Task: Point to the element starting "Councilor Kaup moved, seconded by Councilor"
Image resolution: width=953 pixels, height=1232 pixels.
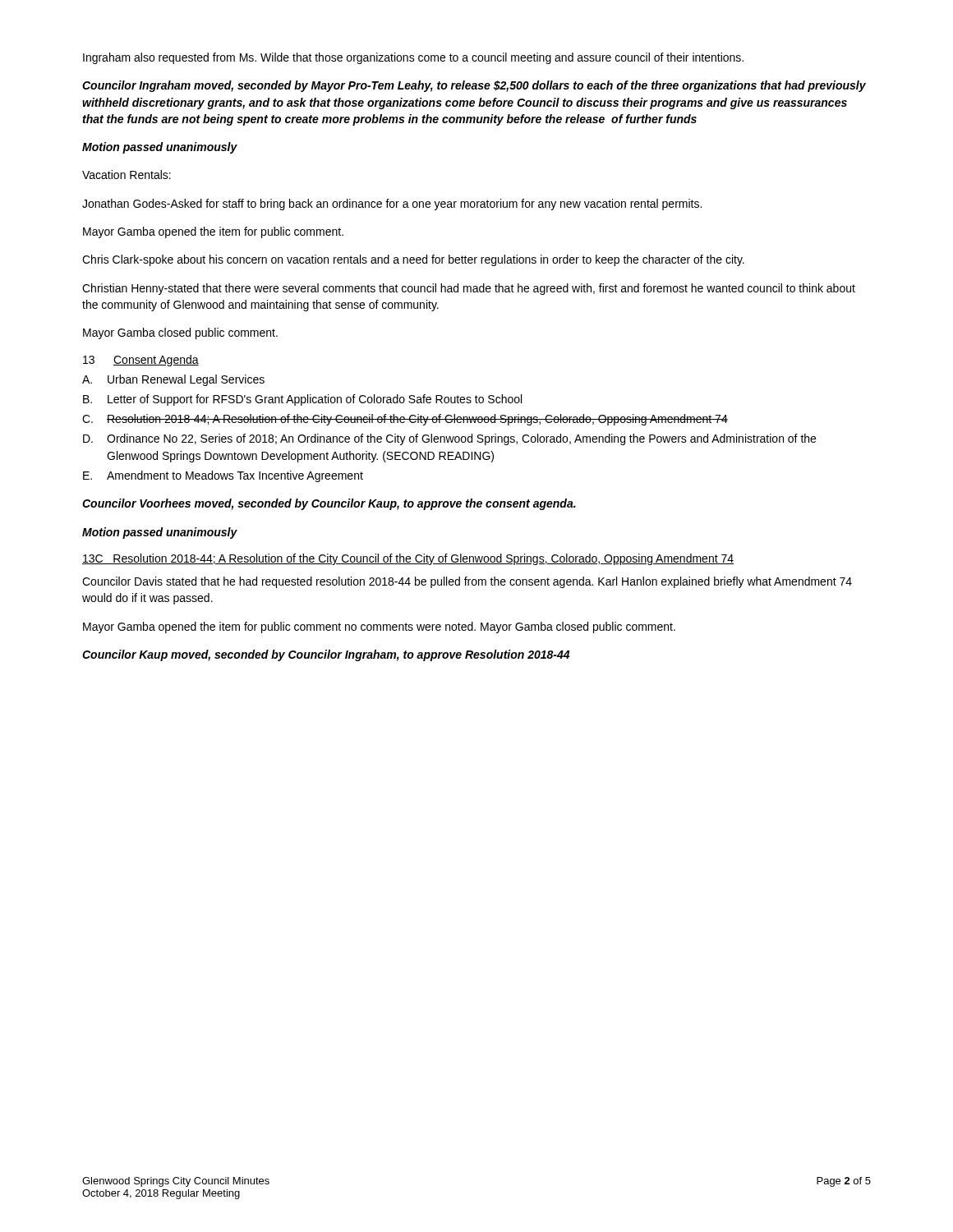Action: 476,655
